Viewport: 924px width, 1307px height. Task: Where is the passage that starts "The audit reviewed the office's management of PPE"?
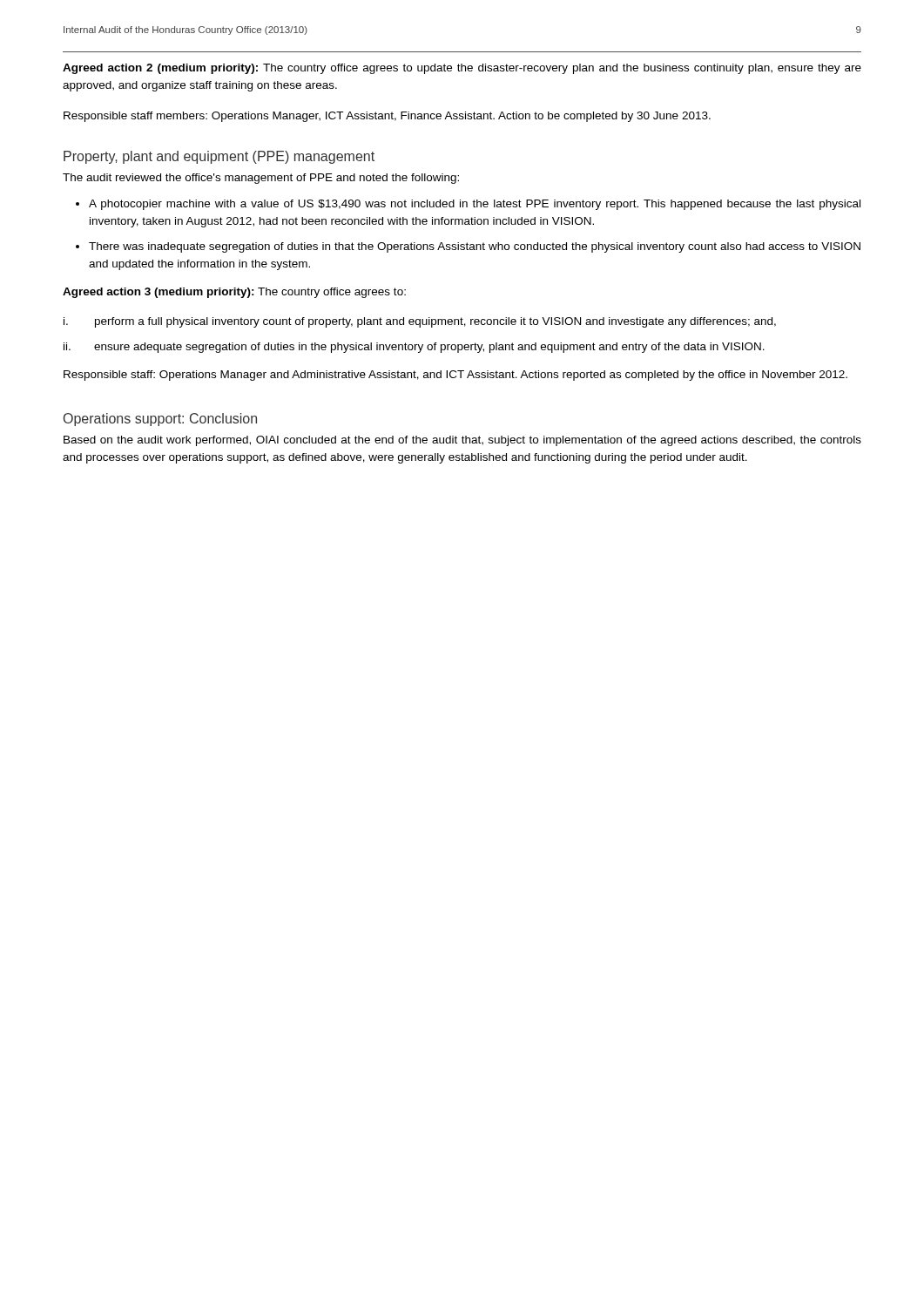click(x=261, y=177)
